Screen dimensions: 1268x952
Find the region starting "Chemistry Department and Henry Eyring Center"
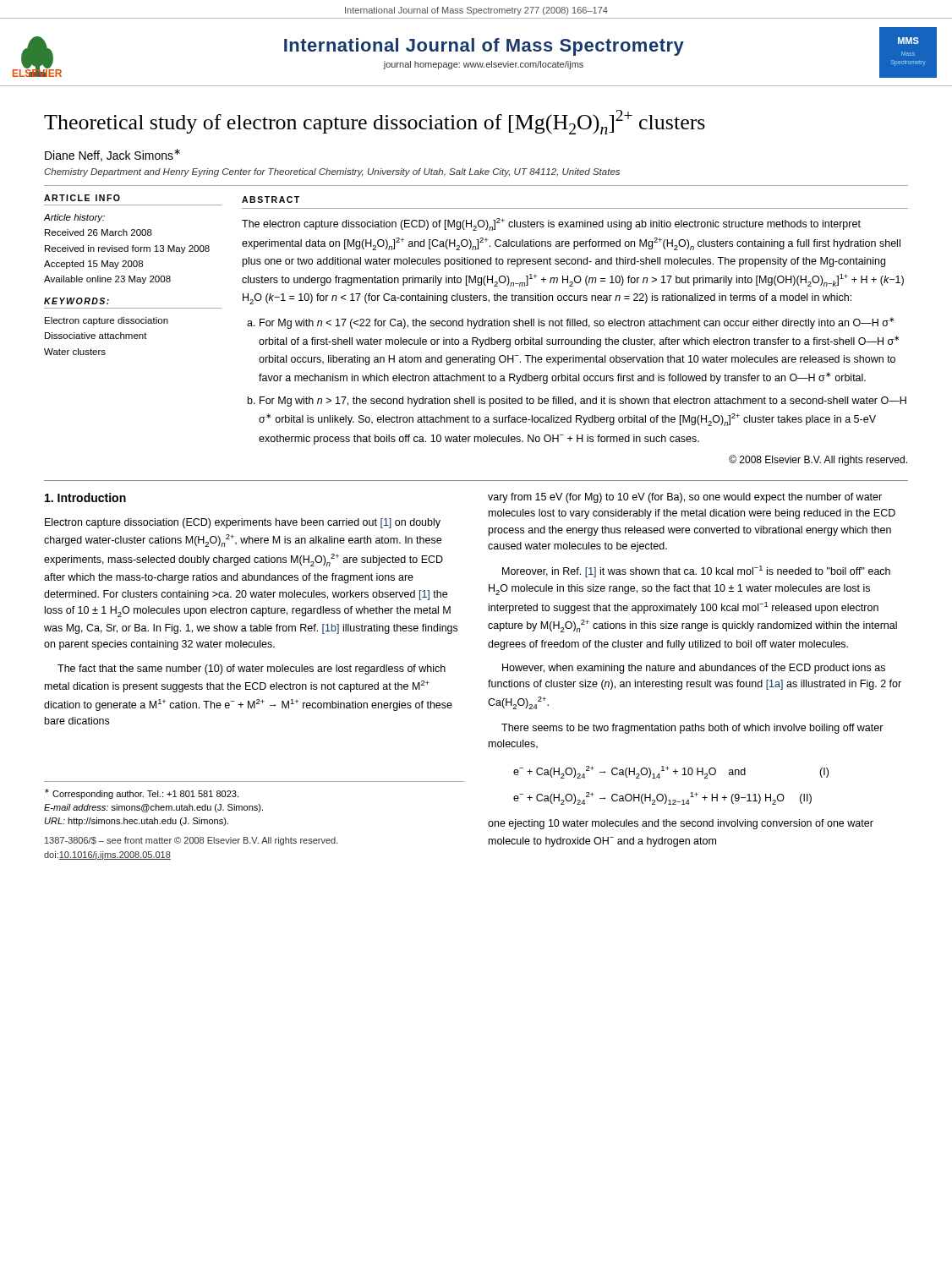332,171
